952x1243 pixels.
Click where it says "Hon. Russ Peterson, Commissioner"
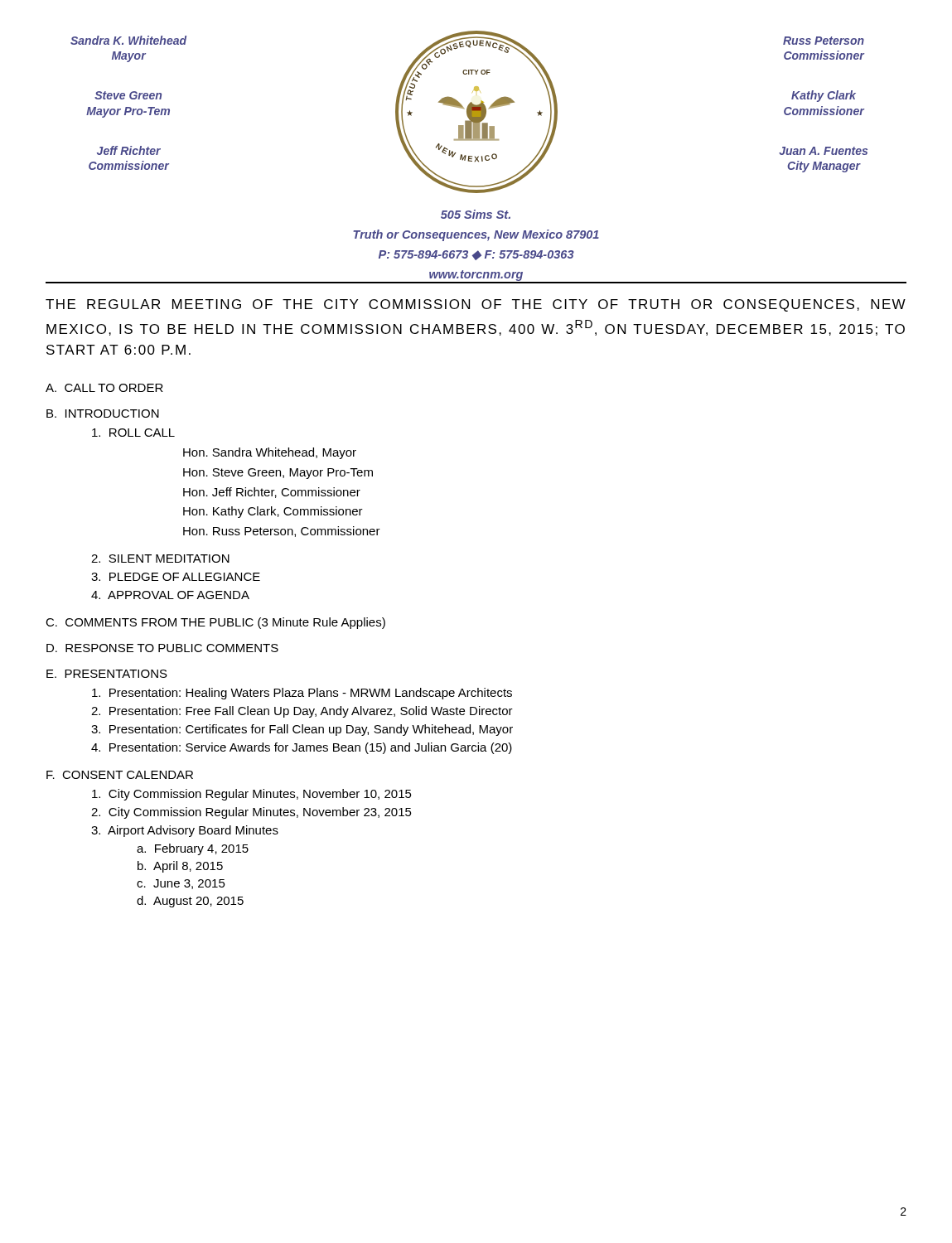[281, 531]
